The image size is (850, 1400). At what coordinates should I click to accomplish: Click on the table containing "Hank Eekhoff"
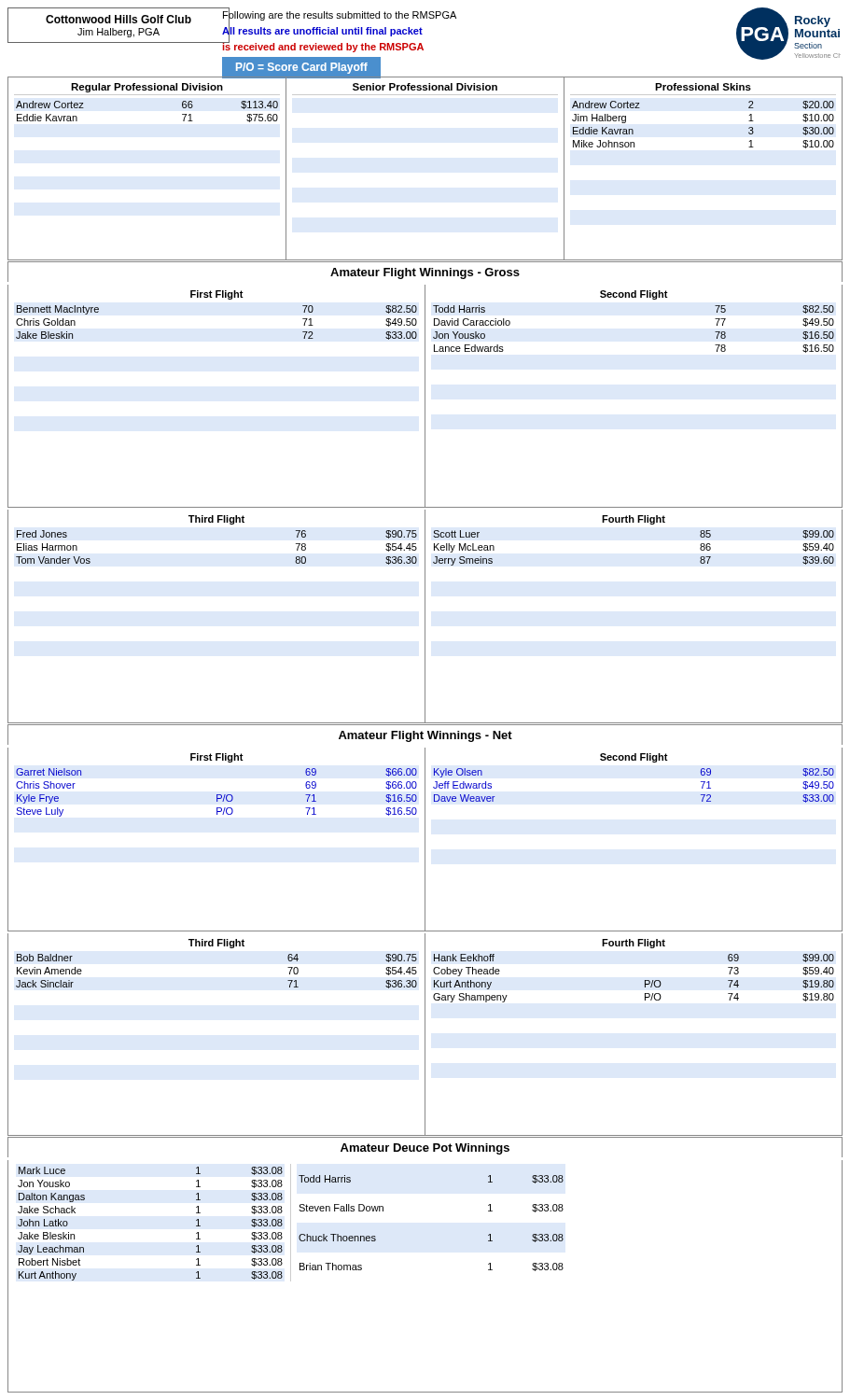pyautogui.click(x=634, y=1034)
